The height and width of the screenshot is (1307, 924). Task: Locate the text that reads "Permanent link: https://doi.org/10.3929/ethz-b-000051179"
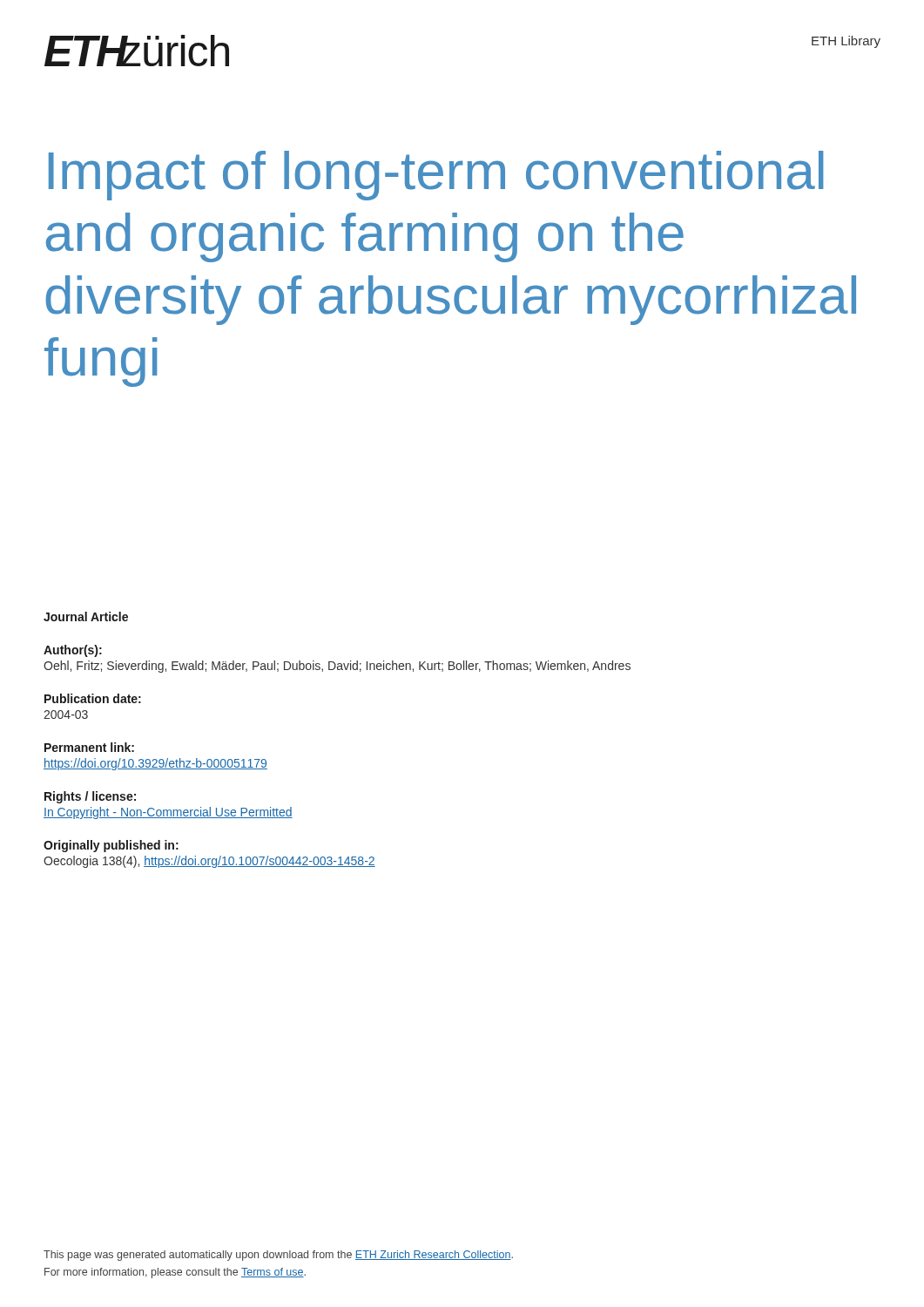[x=89, y=747]
